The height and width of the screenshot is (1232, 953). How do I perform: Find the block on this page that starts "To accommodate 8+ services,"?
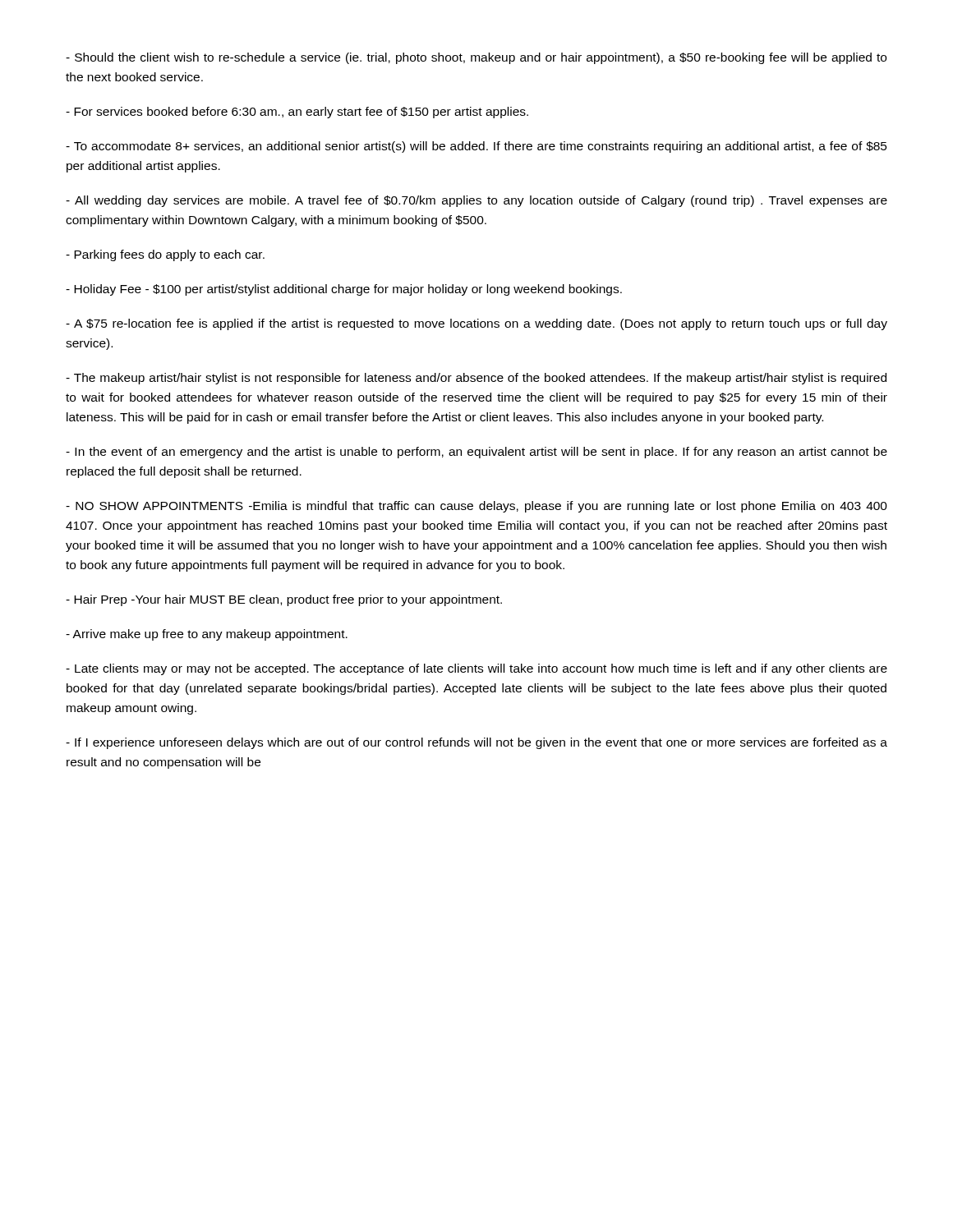point(476,156)
